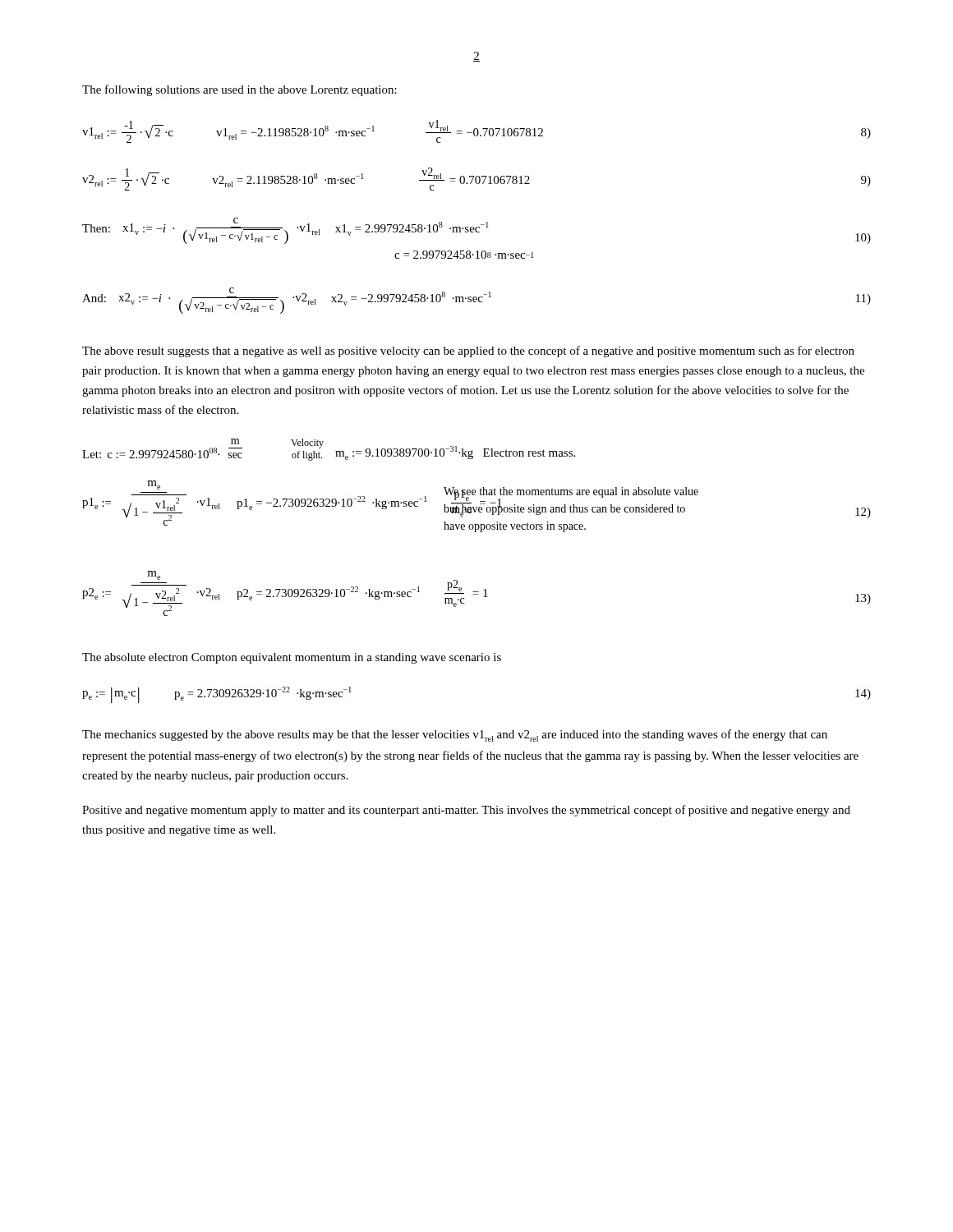The height and width of the screenshot is (1232, 953).
Task: Select the text starting "The absolute electron Compton equivalent momentum"
Action: click(292, 657)
